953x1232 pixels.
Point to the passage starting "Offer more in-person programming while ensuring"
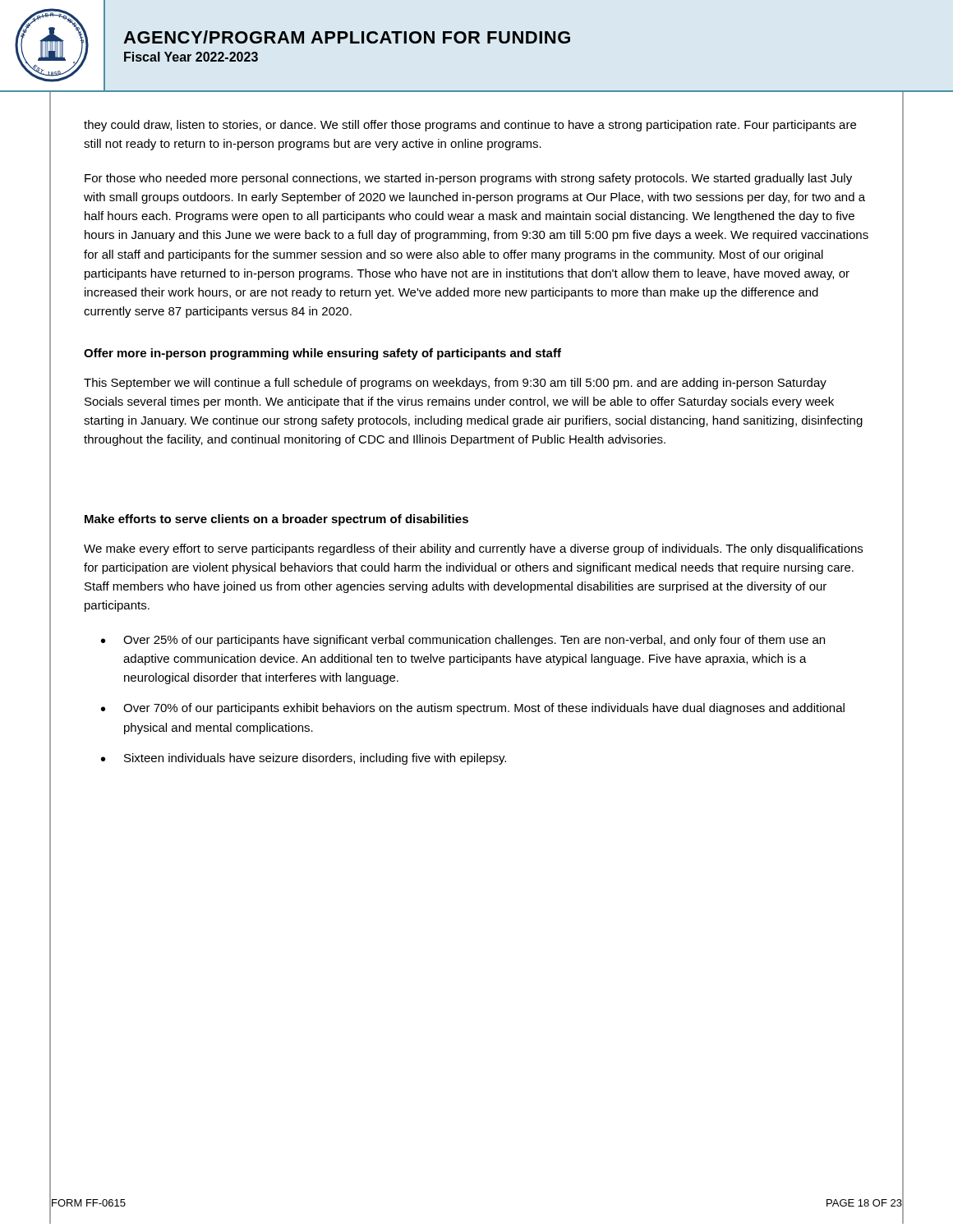[322, 352]
